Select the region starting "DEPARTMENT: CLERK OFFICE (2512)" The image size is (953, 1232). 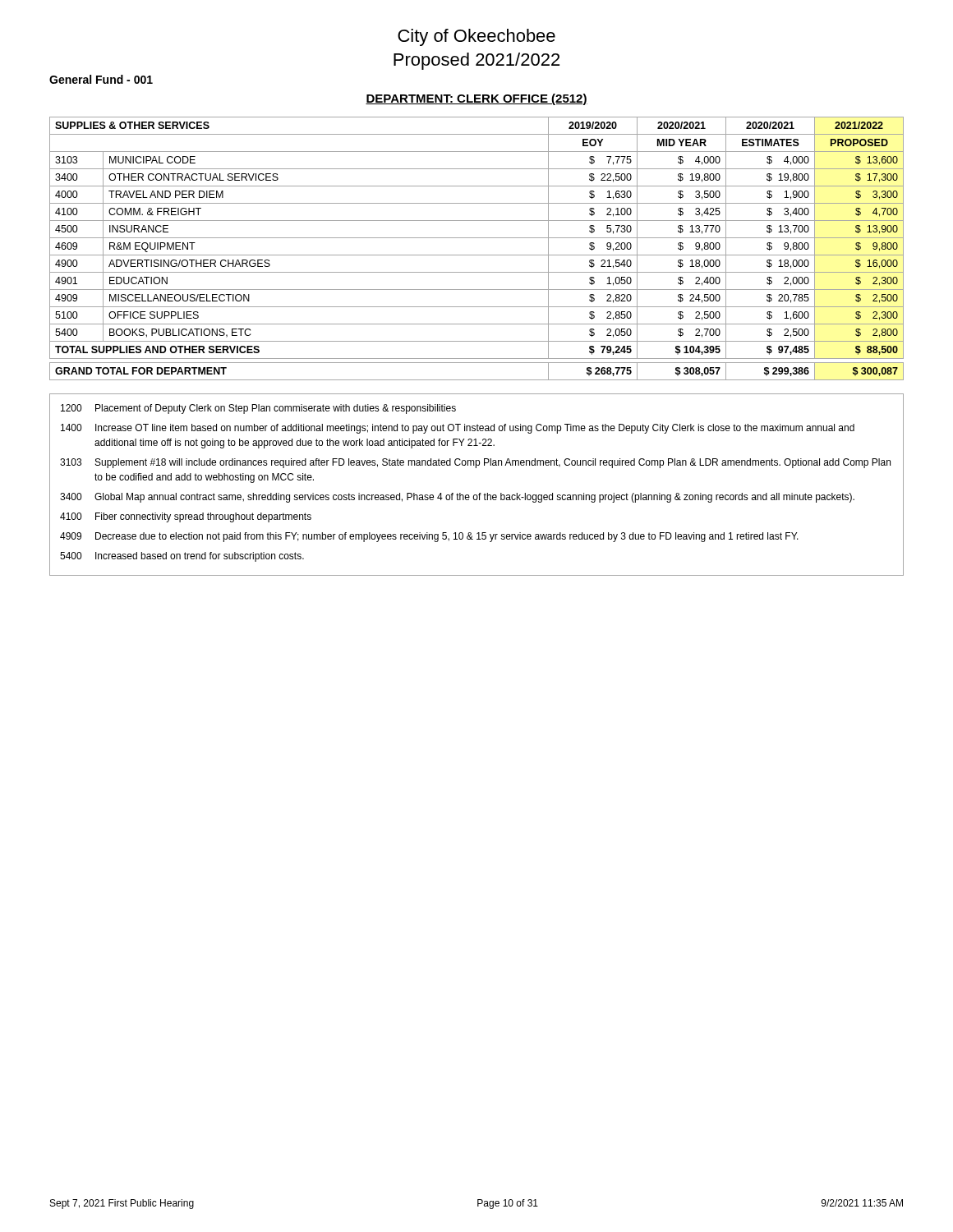tap(476, 98)
